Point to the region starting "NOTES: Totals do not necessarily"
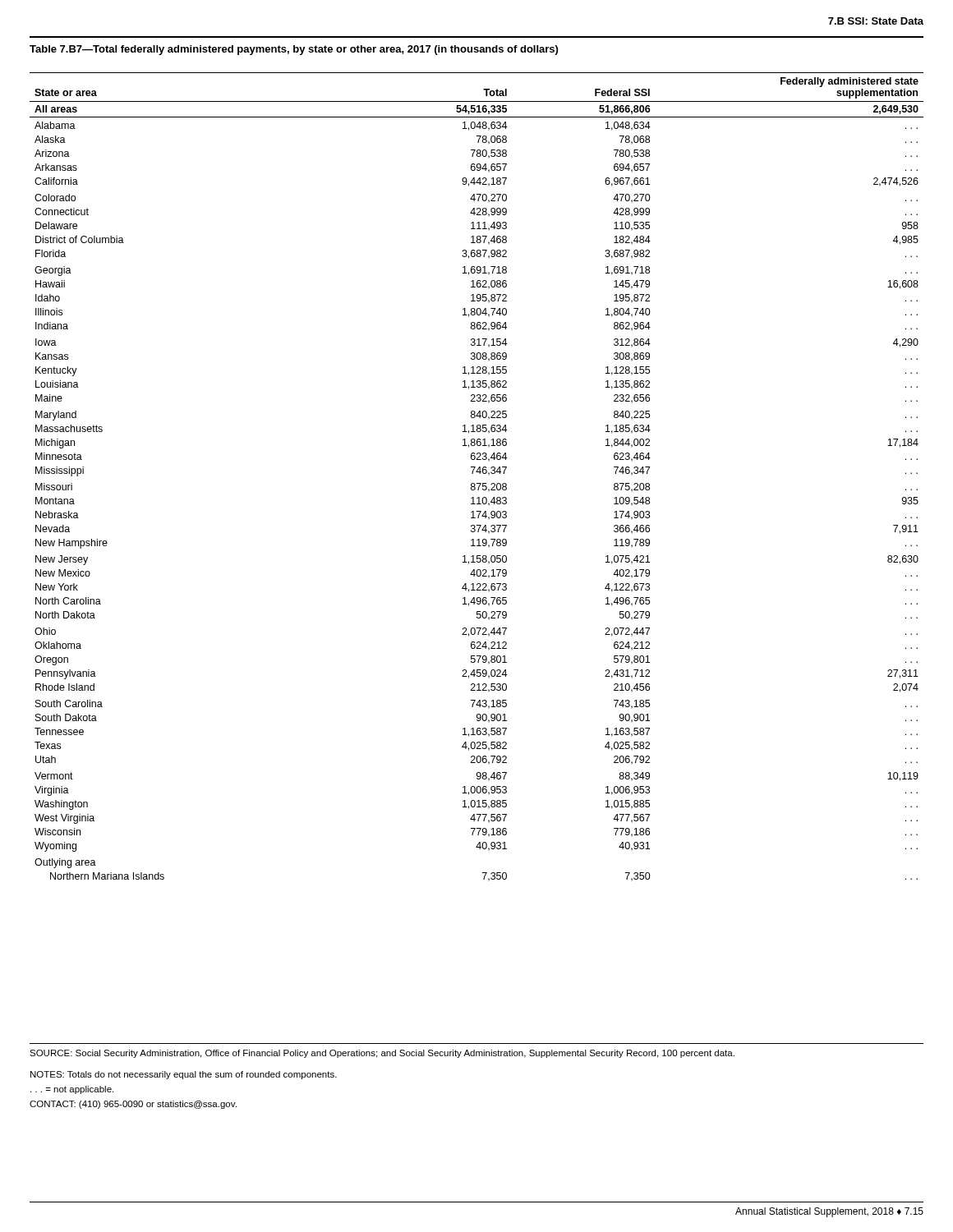This screenshot has width=953, height=1232. click(183, 1074)
